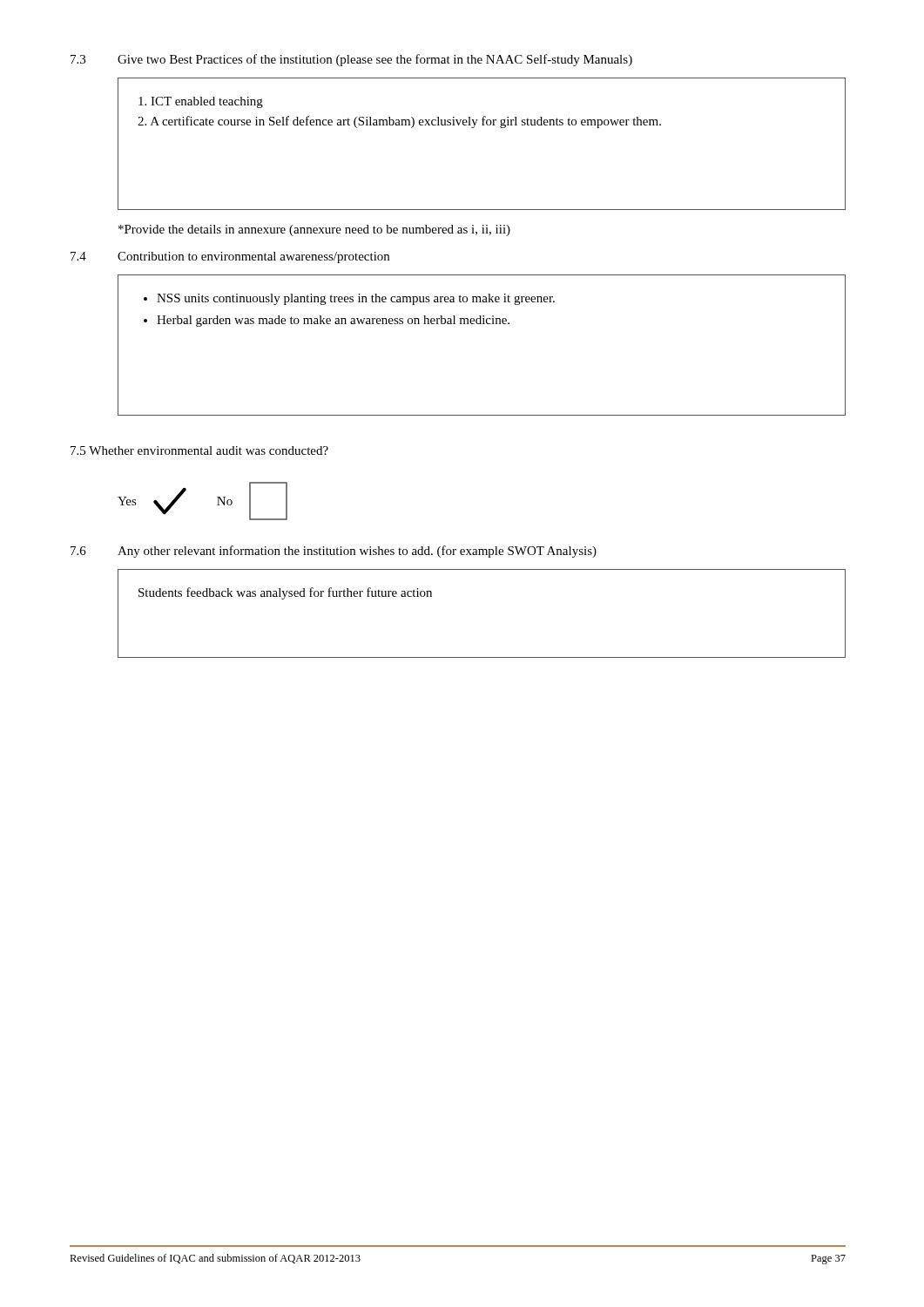The width and height of the screenshot is (924, 1307).
Task: Navigate to the text starting "7.6 Any other relevant"
Action: [x=333, y=551]
